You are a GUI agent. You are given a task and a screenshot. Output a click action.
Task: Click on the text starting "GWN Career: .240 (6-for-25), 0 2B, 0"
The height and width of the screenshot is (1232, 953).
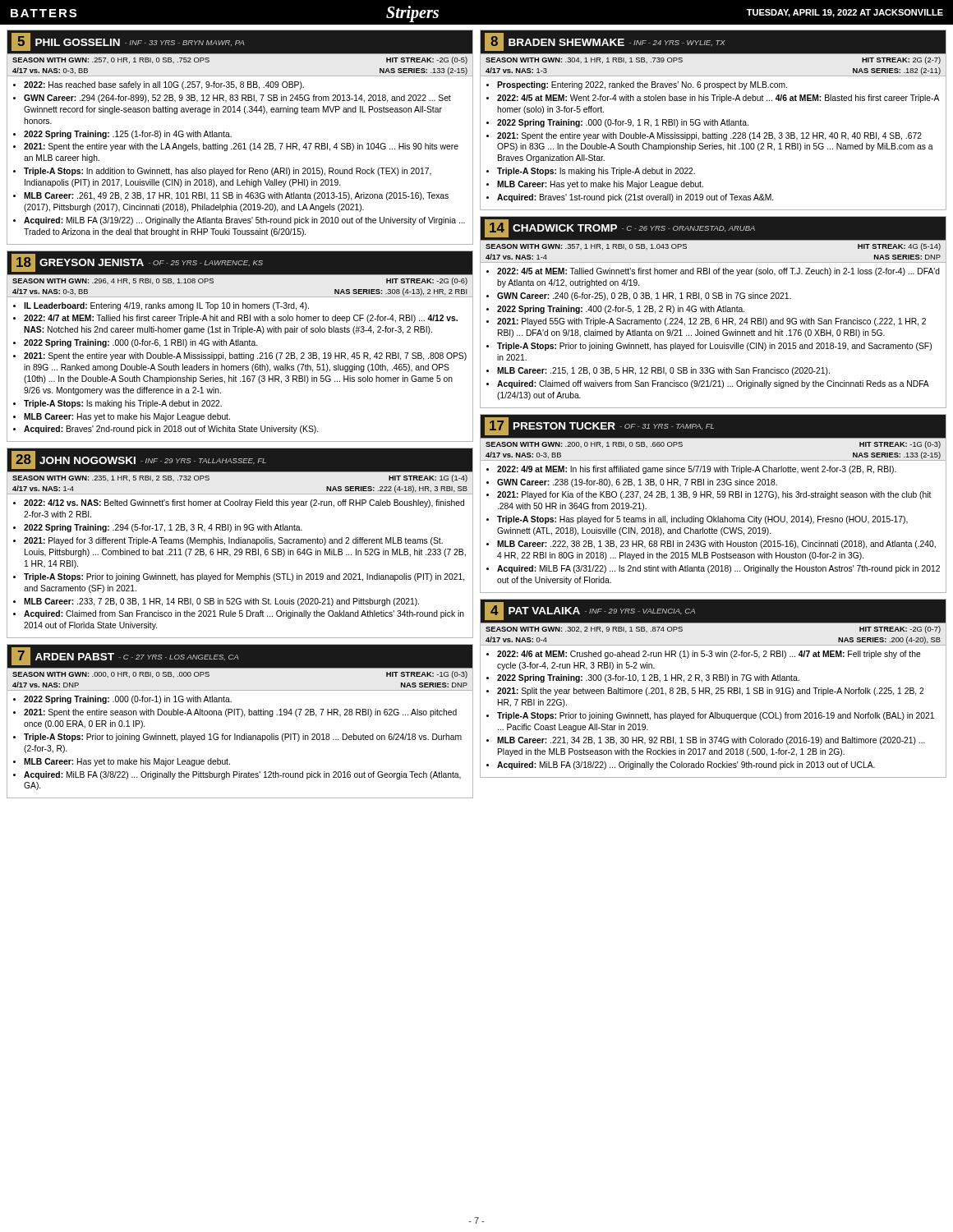644,296
